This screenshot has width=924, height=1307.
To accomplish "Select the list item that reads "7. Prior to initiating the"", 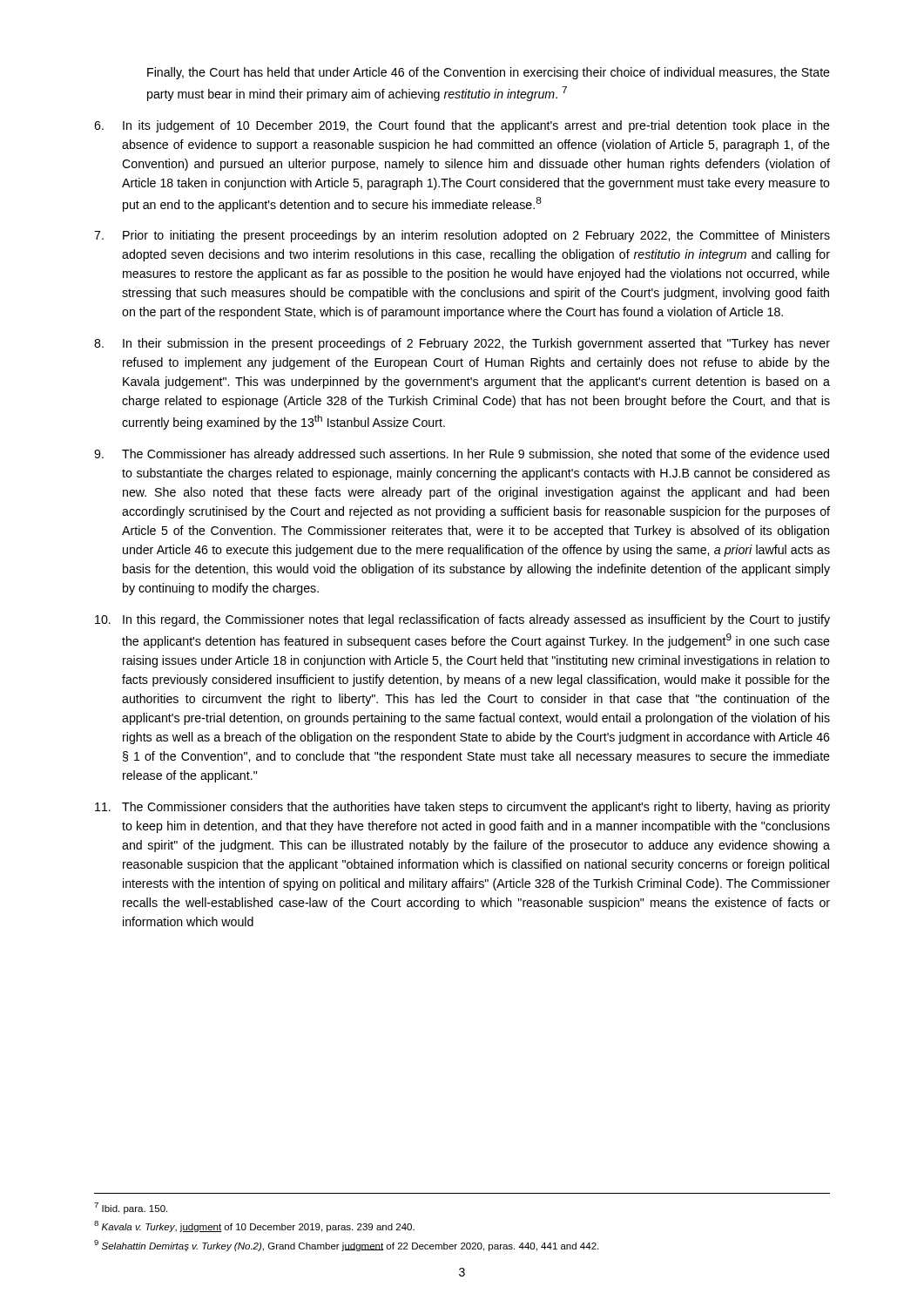I will point(462,274).
